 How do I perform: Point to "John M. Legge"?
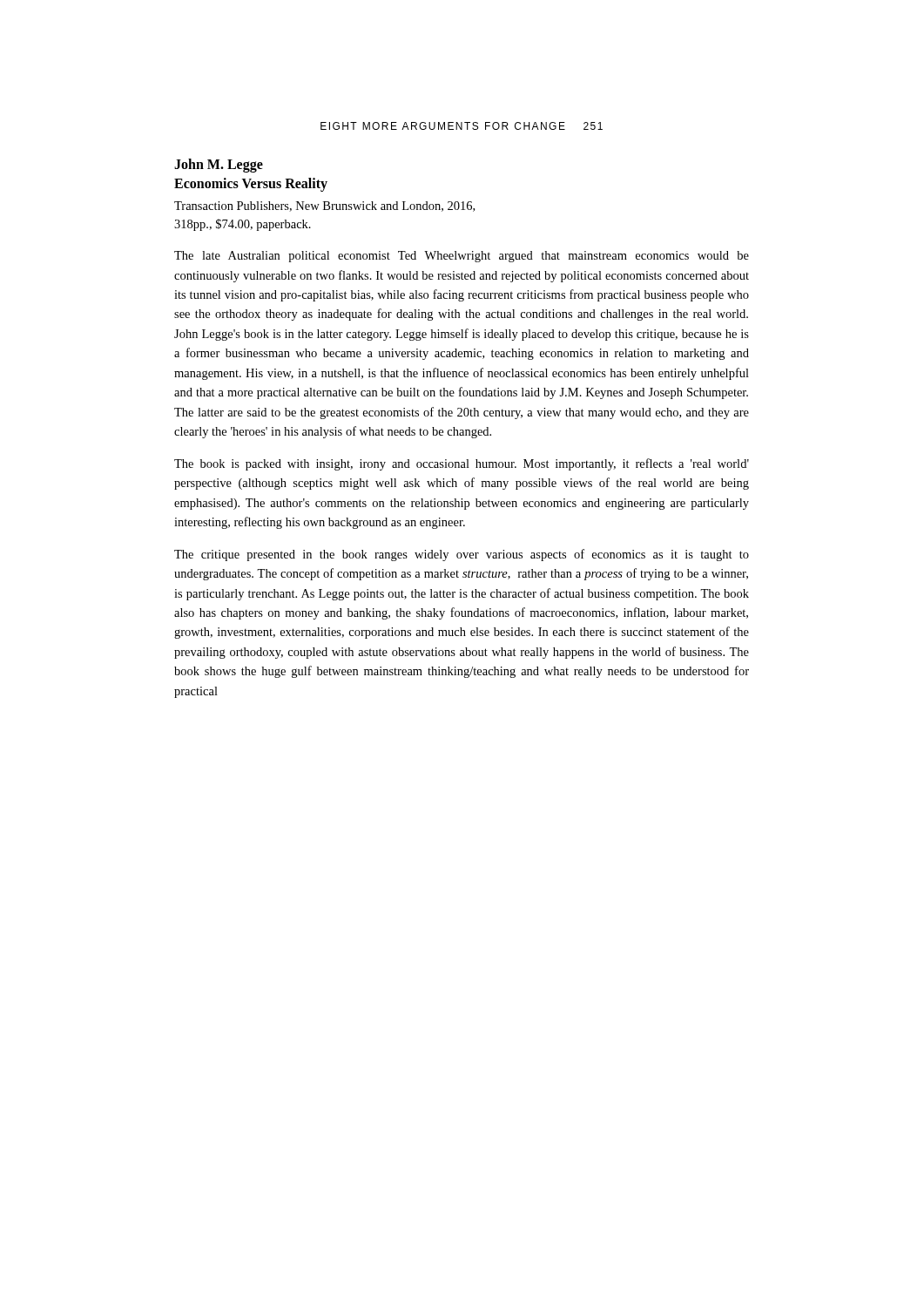(218, 164)
